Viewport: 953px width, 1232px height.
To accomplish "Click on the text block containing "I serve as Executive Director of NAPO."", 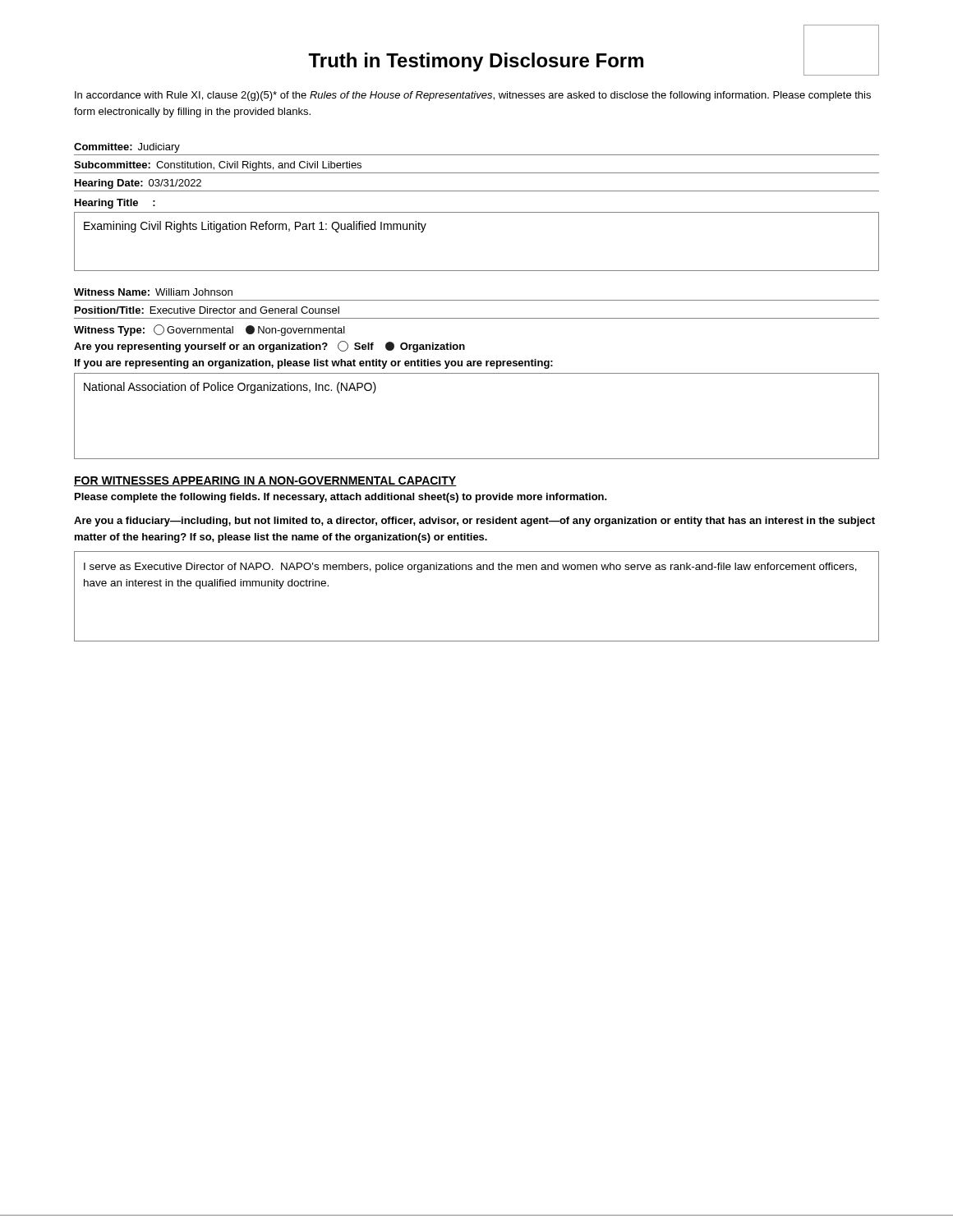I will (470, 575).
